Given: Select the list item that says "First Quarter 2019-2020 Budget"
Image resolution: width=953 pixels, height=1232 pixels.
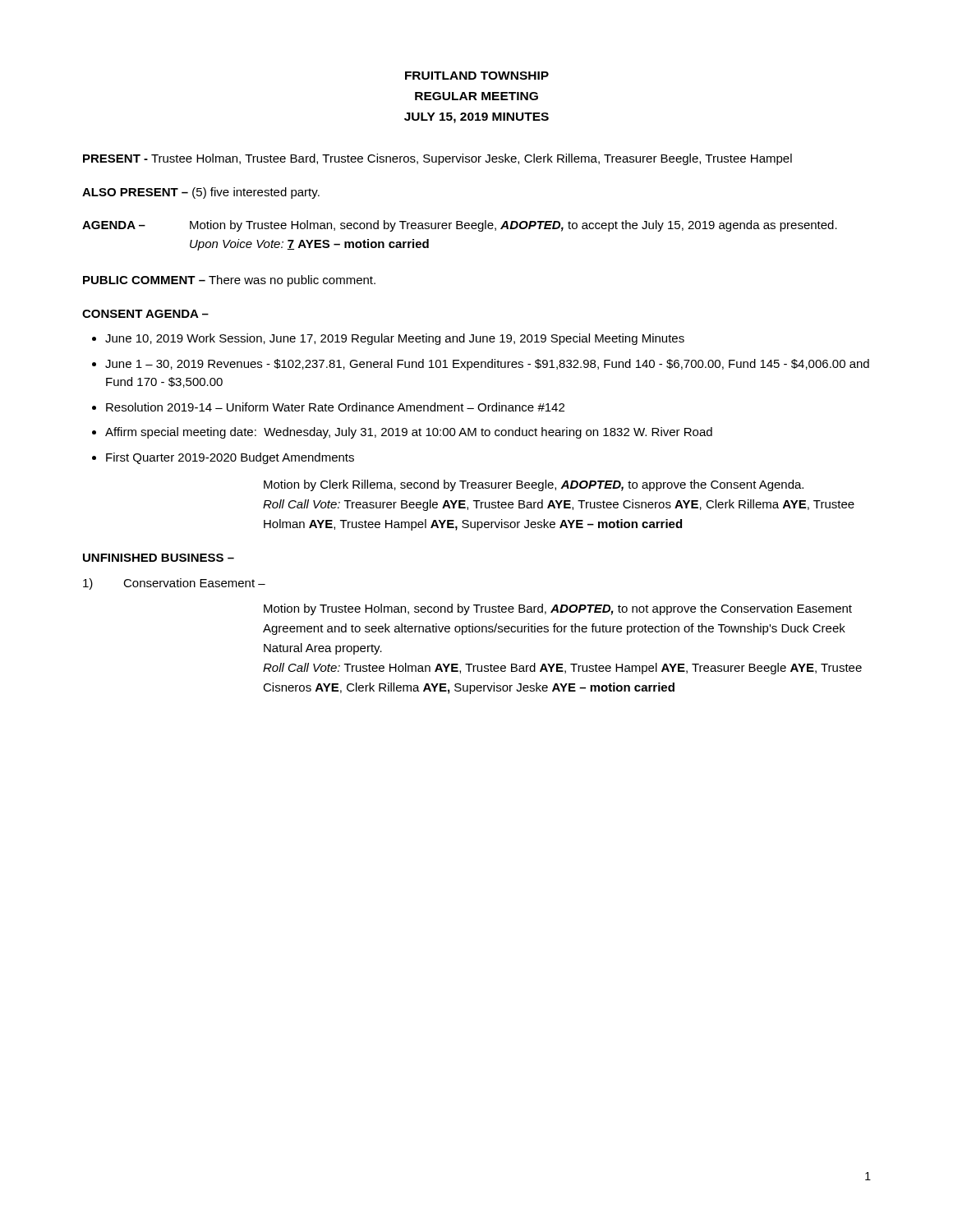Looking at the screenshot, I should (x=230, y=457).
